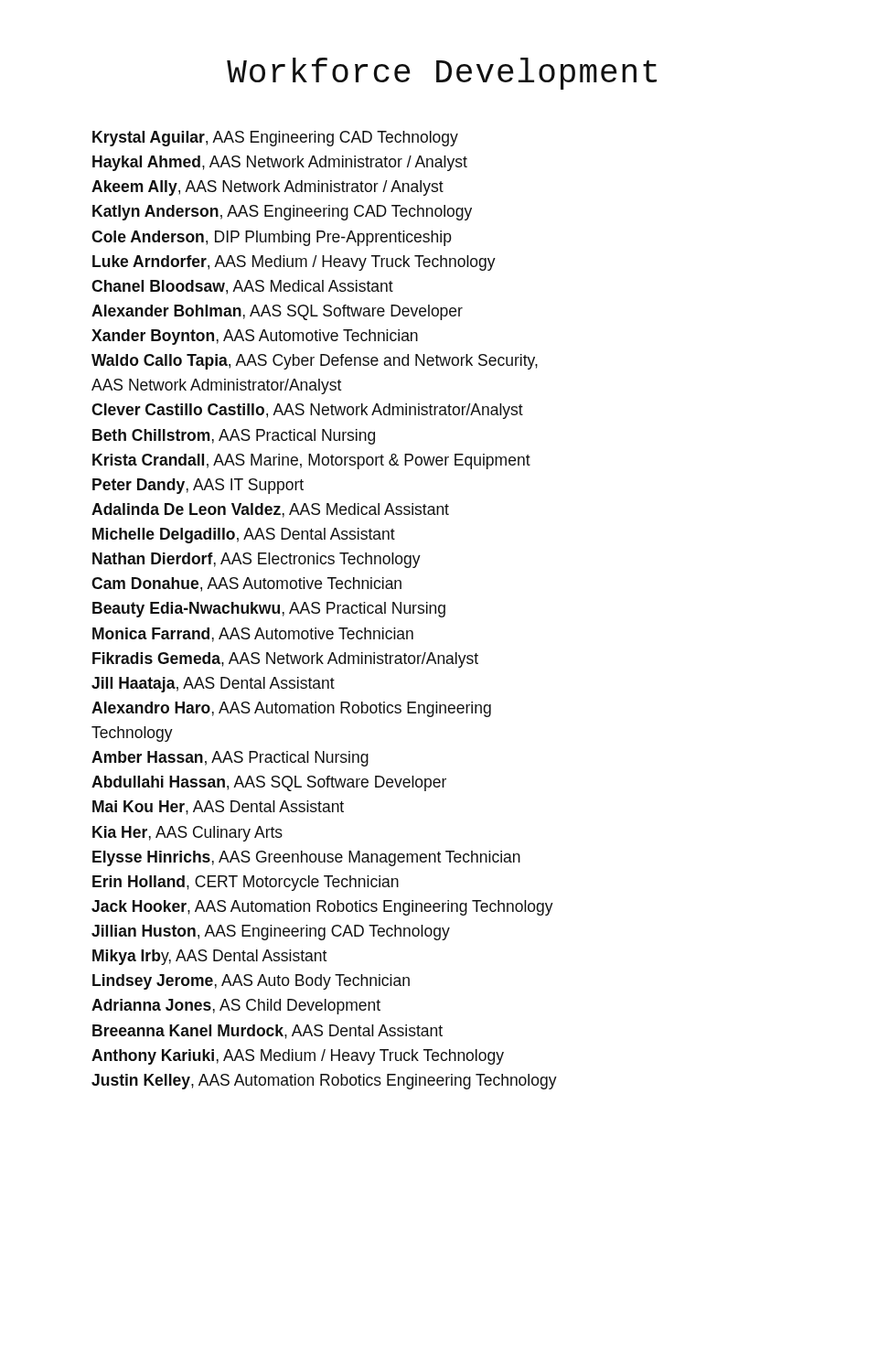This screenshot has width=888, height=1372.
Task: Locate the list item containing "Adrianna Jones, AS Child"
Action: (236, 1006)
